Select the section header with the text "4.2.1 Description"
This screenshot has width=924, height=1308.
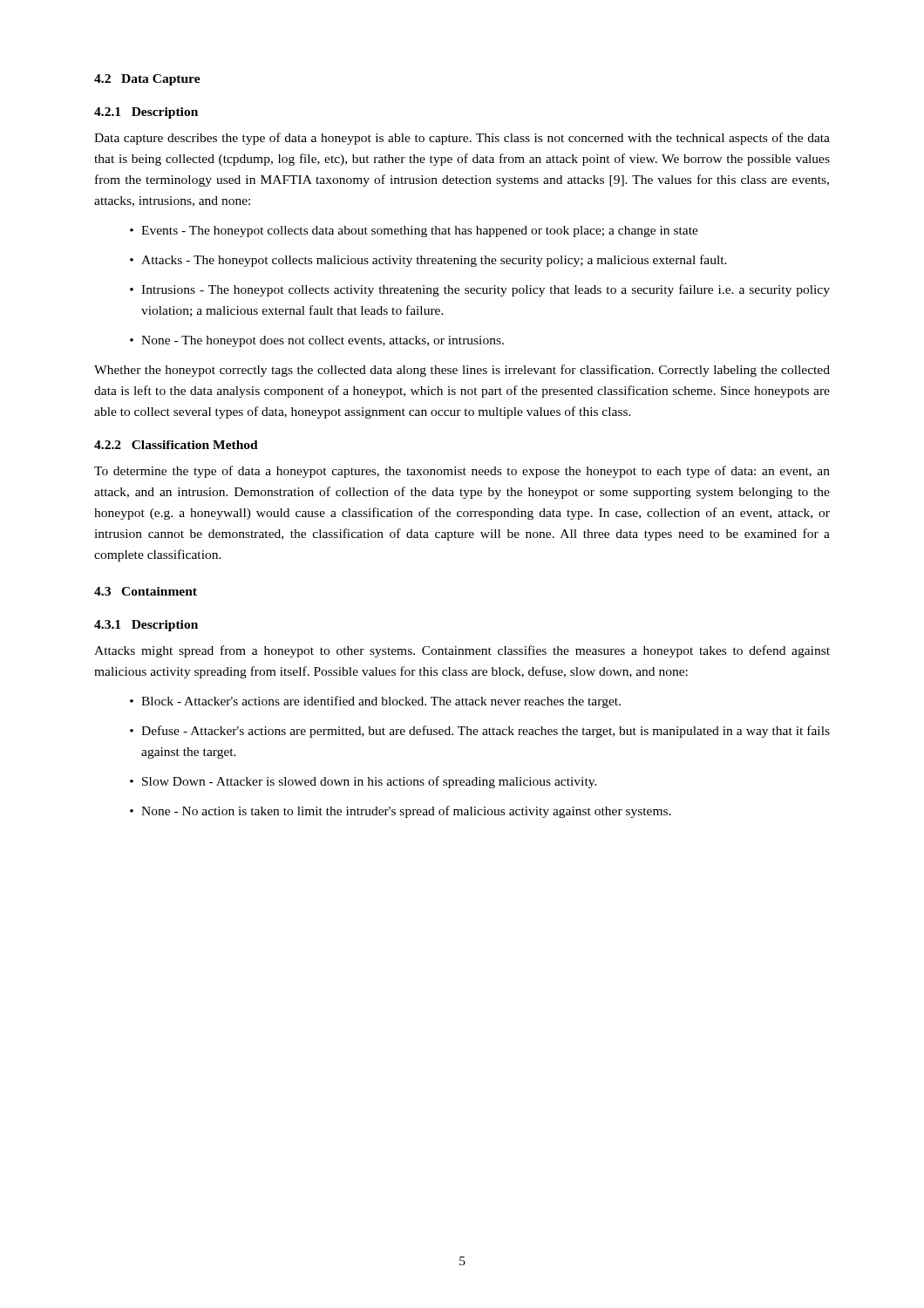146,111
